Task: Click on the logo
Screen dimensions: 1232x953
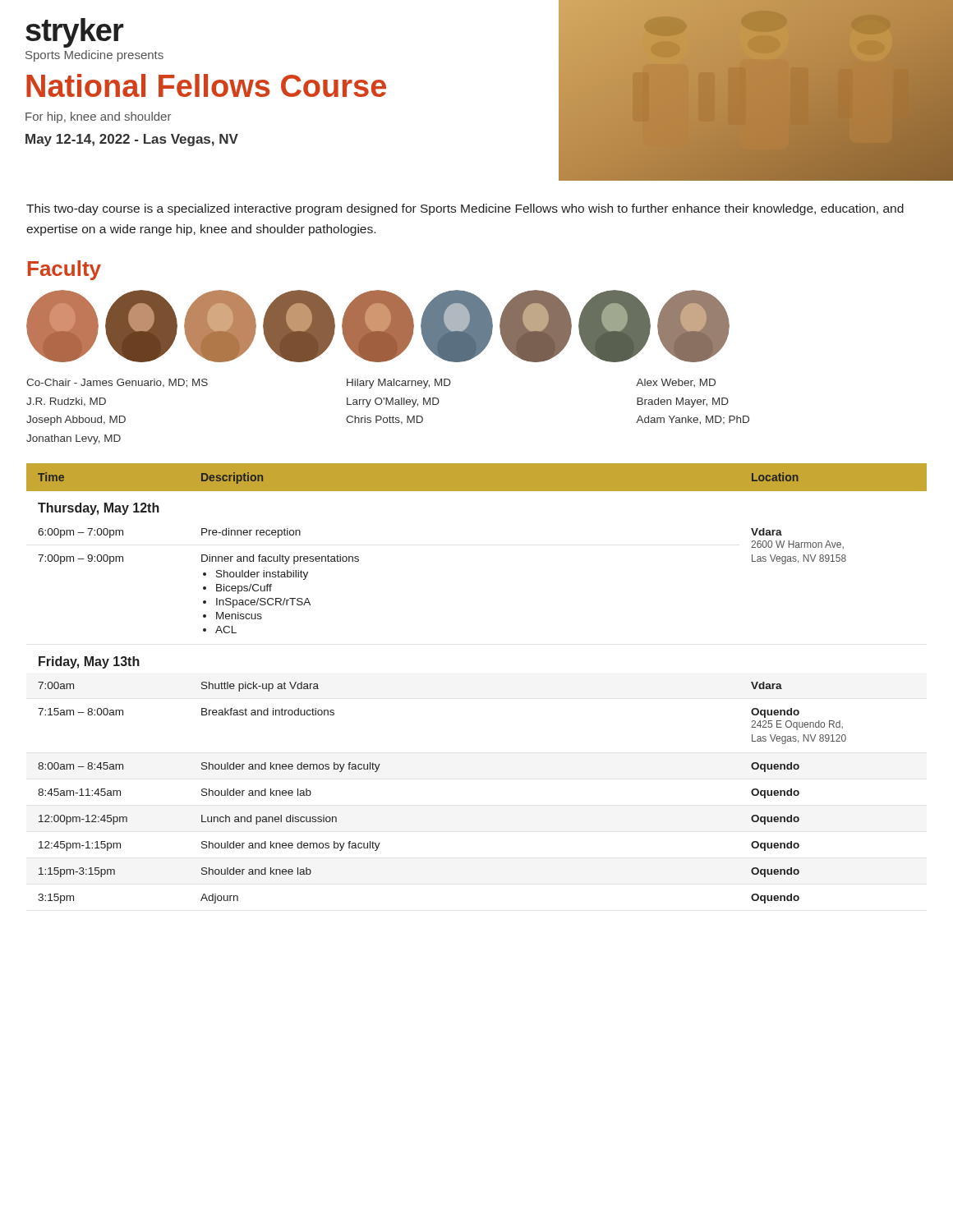Action: [x=255, y=30]
